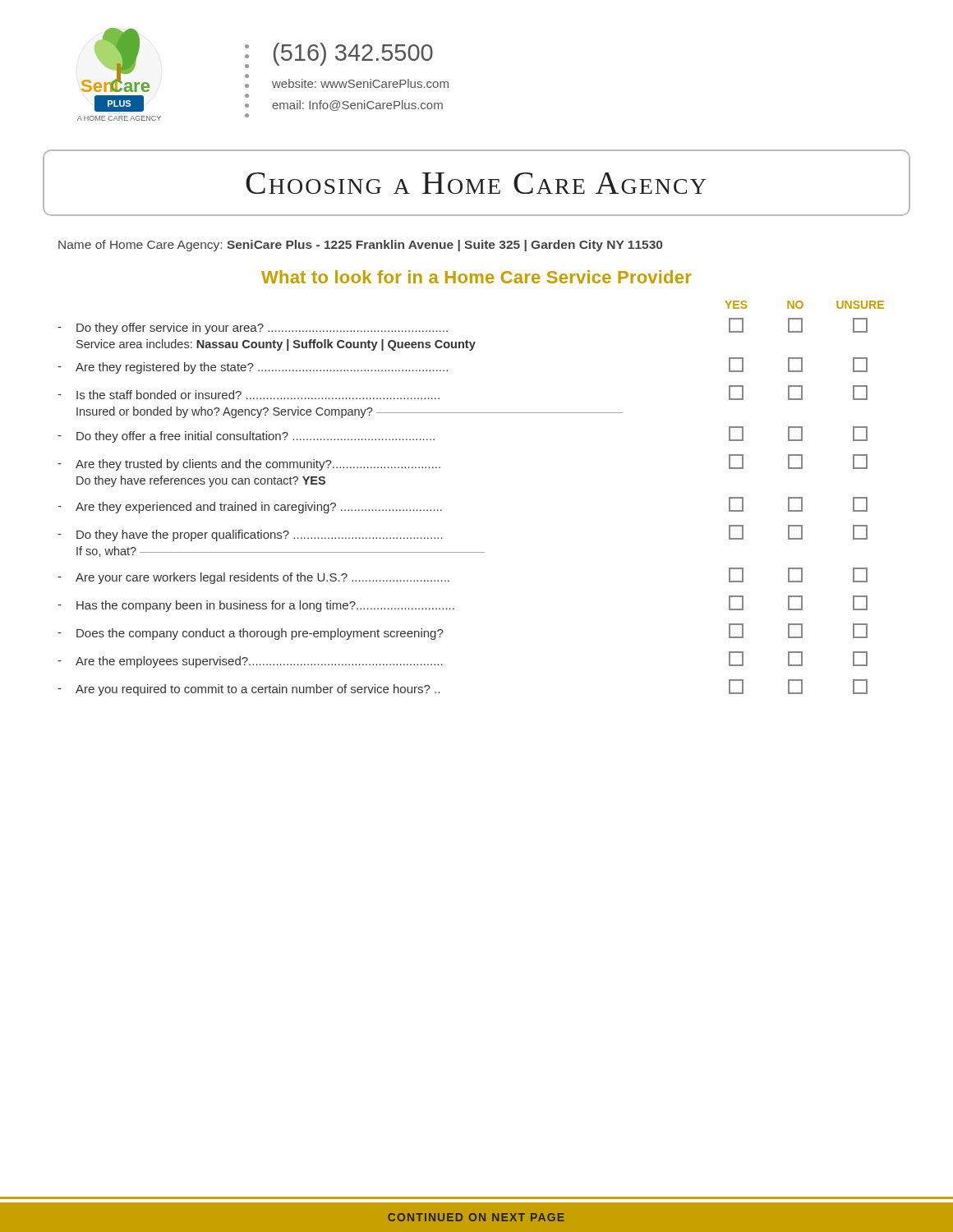Screen dimensions: 1232x953
Task: Click where it says "- Are they registered by the state?"
Action: (153, 365)
